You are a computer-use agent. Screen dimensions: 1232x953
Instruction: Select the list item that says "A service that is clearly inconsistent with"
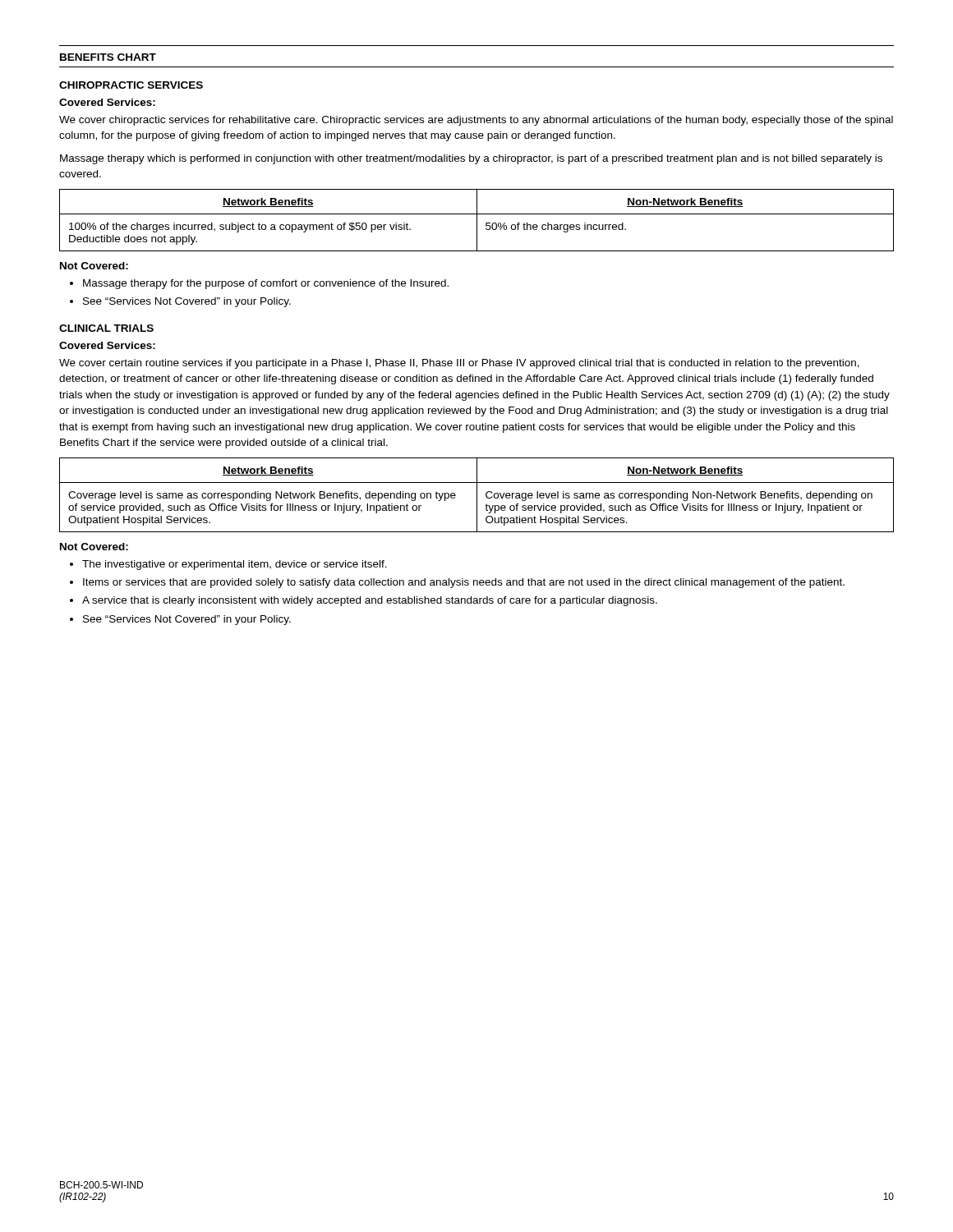(x=370, y=600)
